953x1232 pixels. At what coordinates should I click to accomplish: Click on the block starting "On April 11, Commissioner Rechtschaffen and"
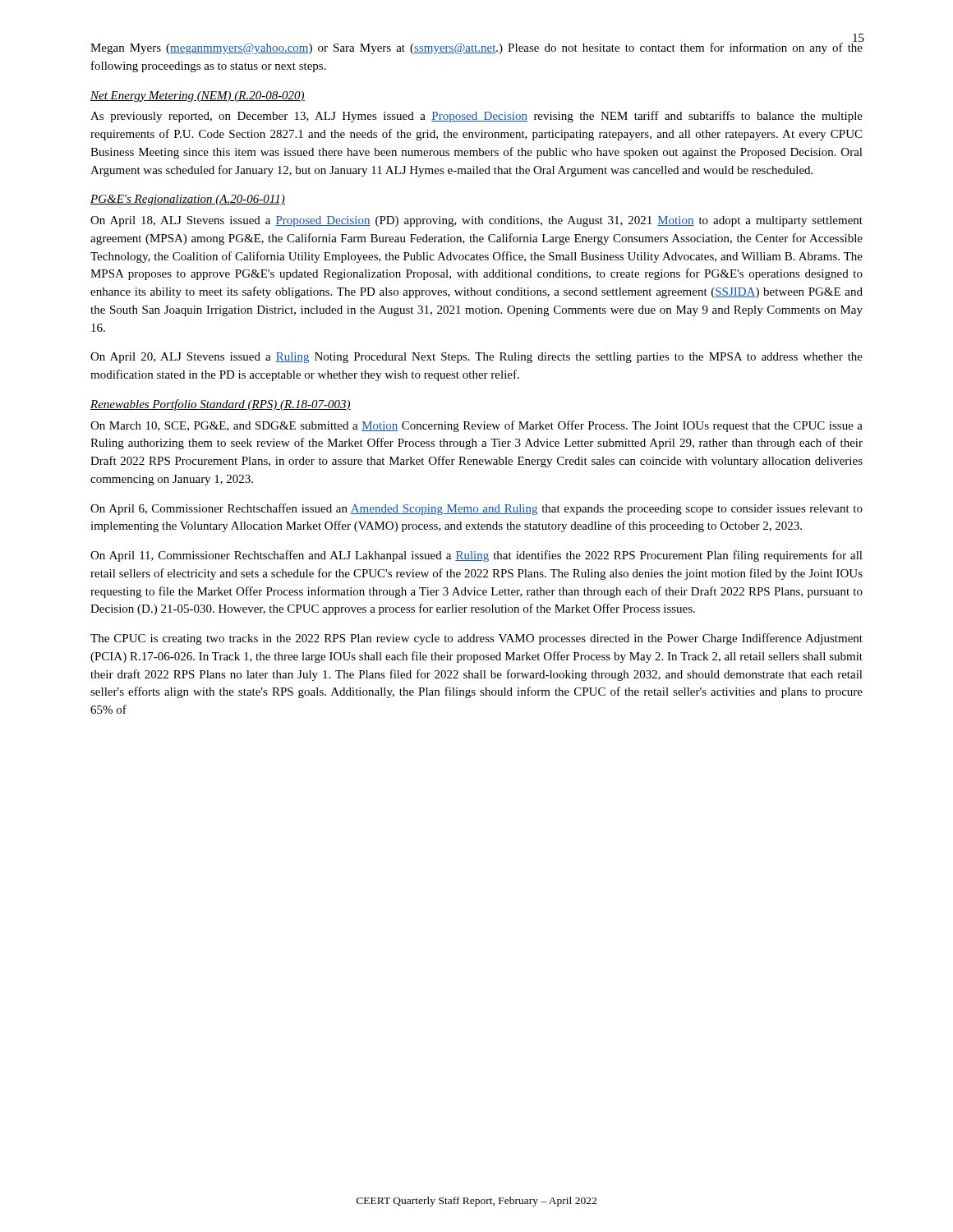click(476, 583)
